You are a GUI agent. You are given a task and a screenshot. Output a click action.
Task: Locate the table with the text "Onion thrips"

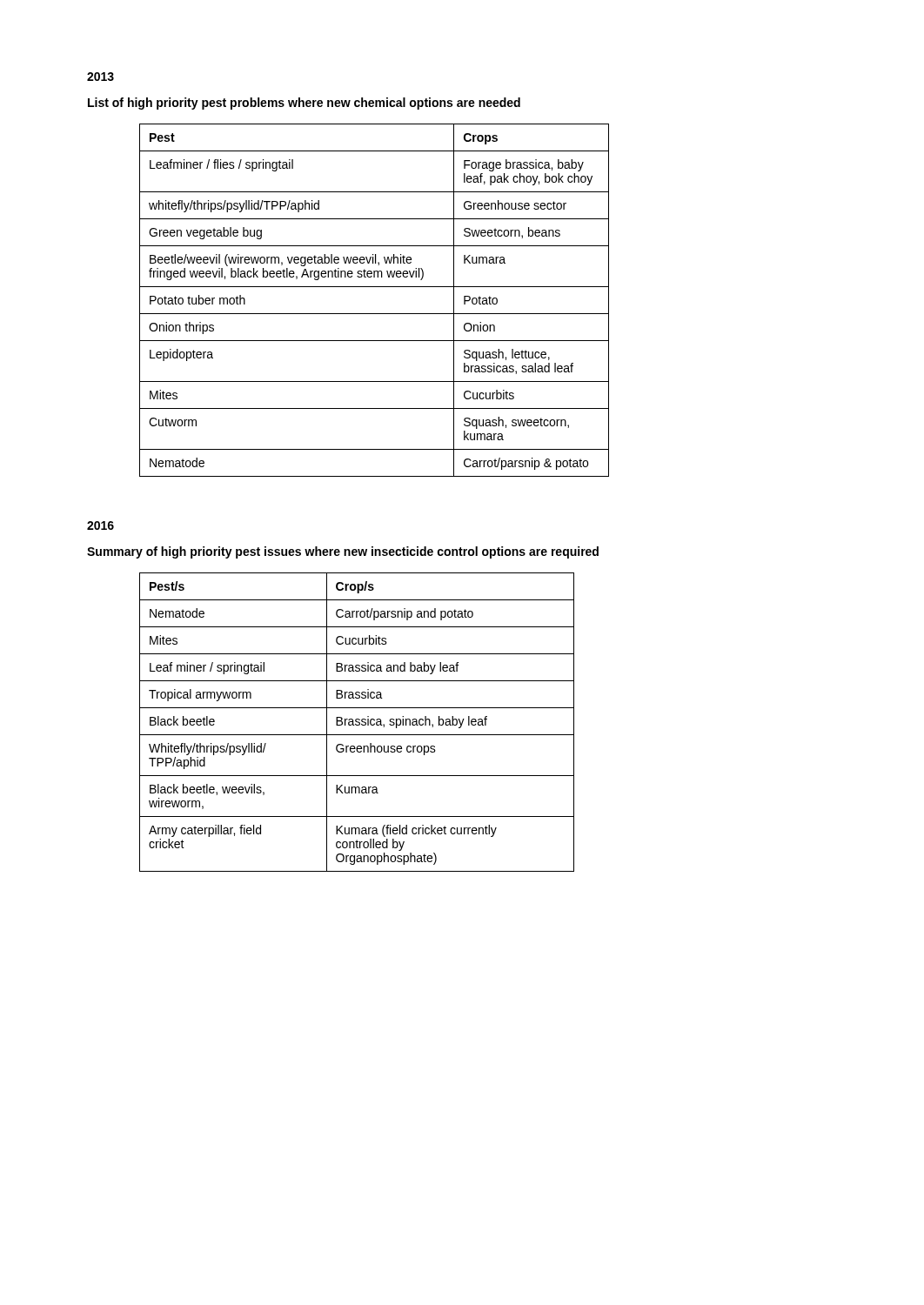click(x=462, y=300)
